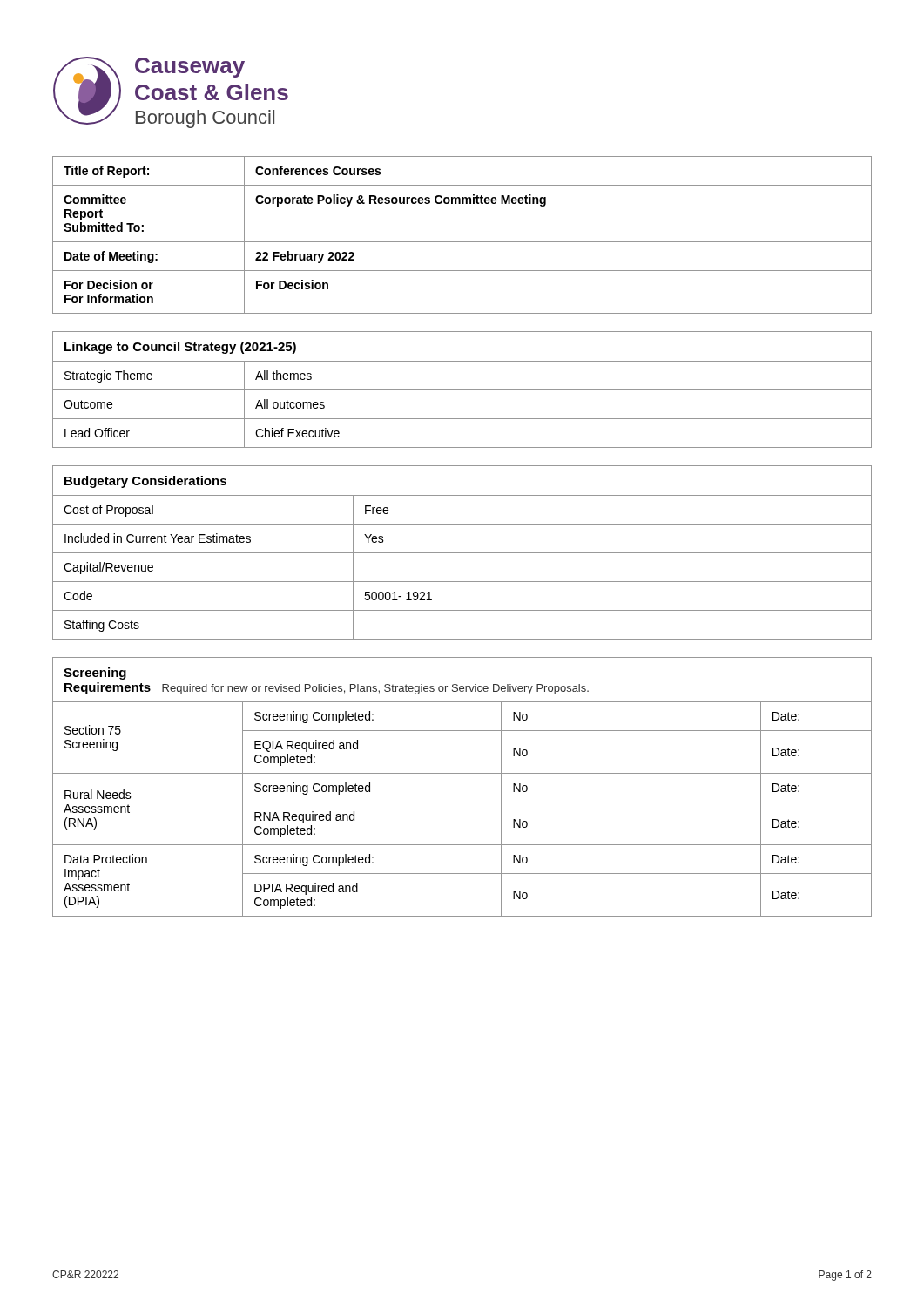Locate the table with the text "Chief Executive"
Screen dimensions: 1307x924
tap(462, 389)
